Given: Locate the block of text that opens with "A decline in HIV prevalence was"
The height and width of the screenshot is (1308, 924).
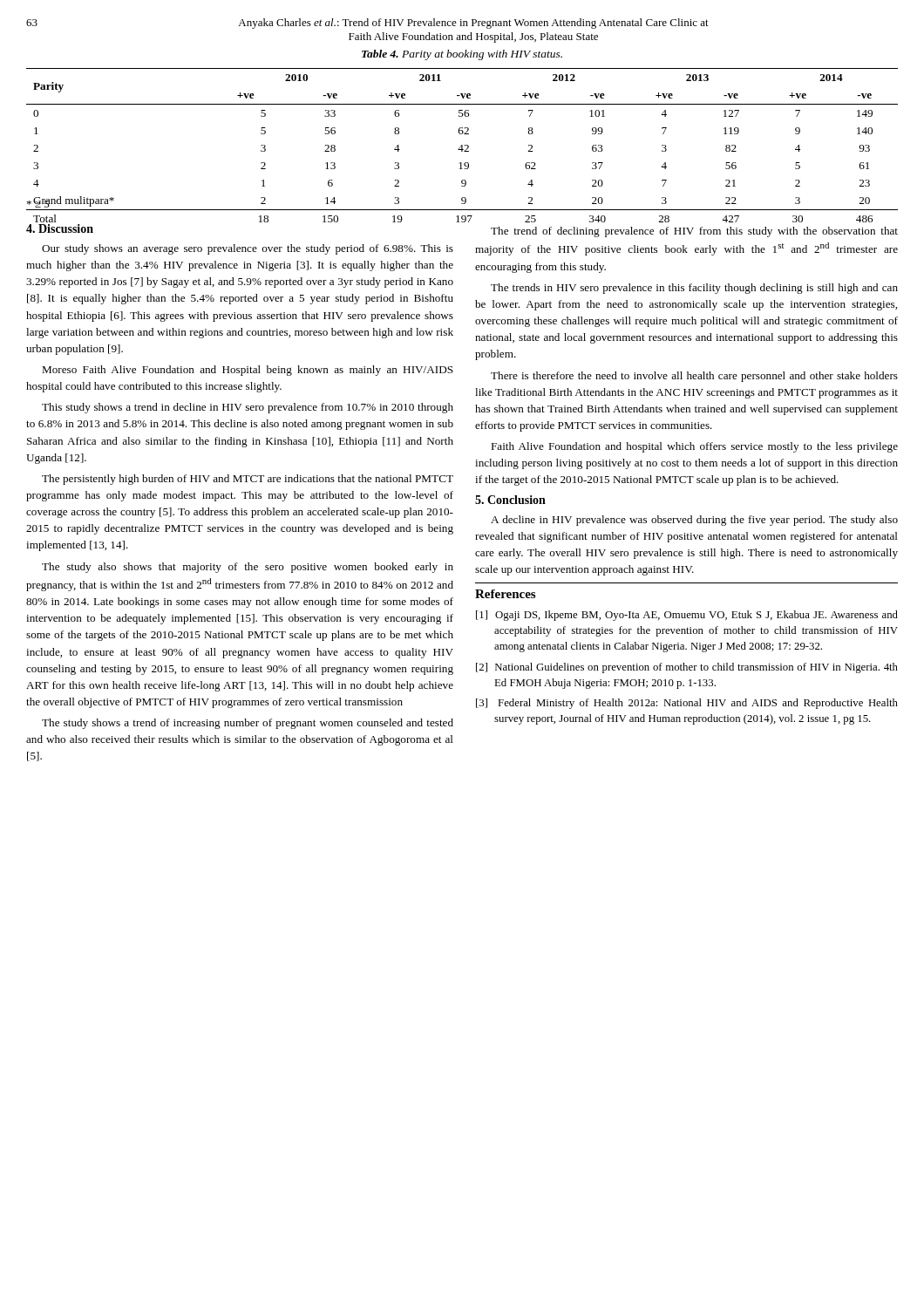Looking at the screenshot, I should (686, 544).
